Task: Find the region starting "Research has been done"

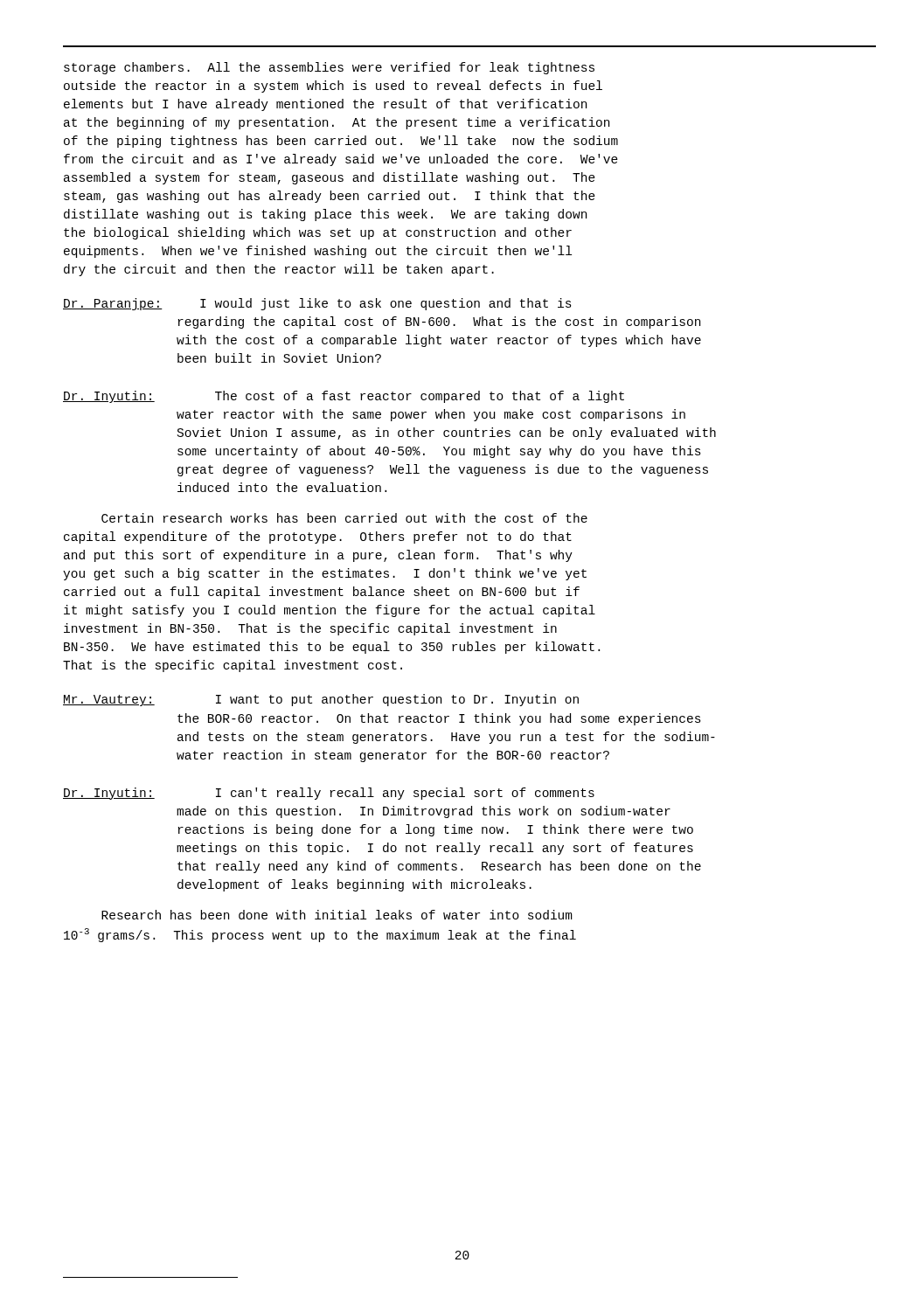Action: point(461,926)
